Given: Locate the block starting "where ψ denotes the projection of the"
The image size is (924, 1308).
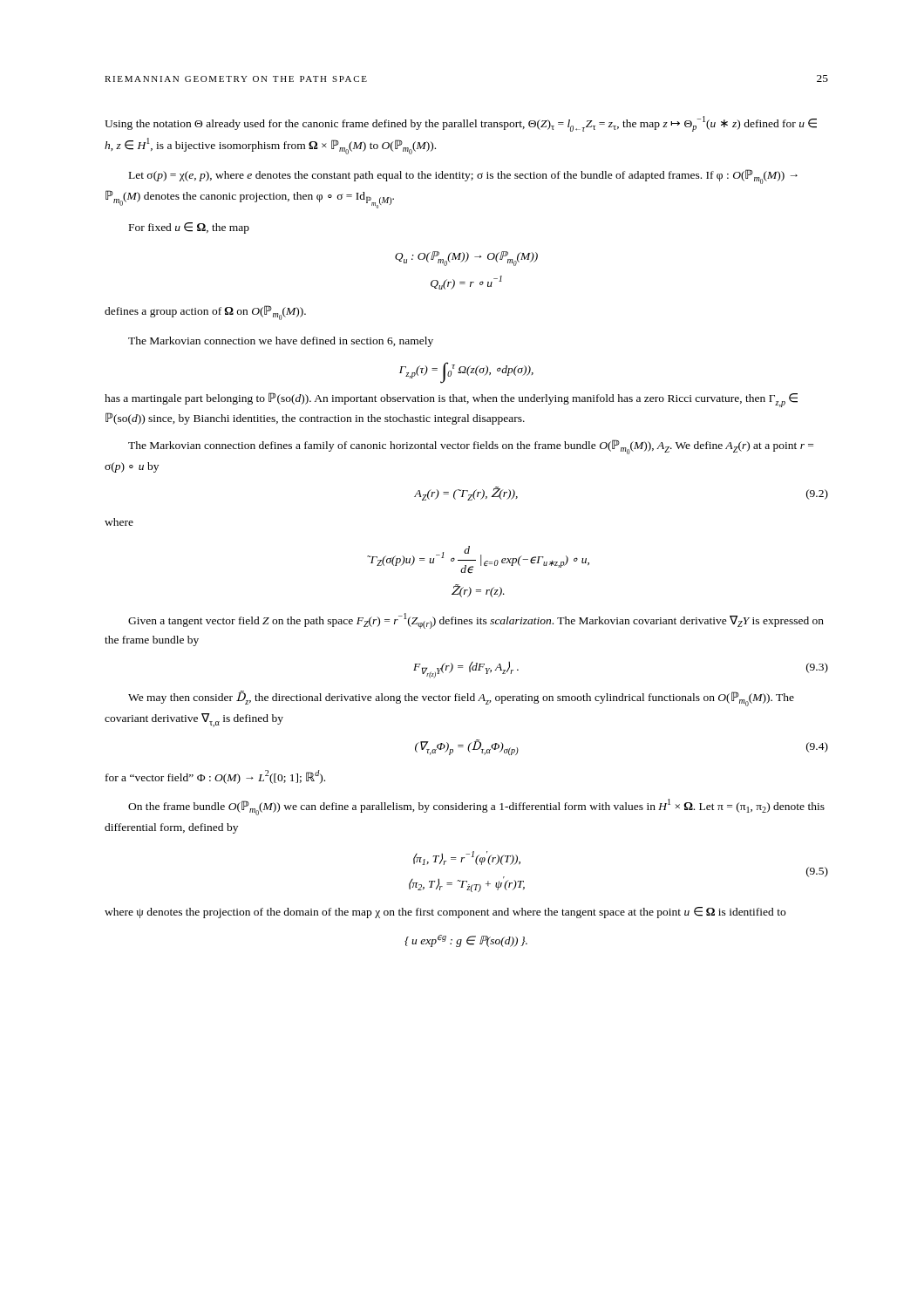Looking at the screenshot, I should click(466, 912).
